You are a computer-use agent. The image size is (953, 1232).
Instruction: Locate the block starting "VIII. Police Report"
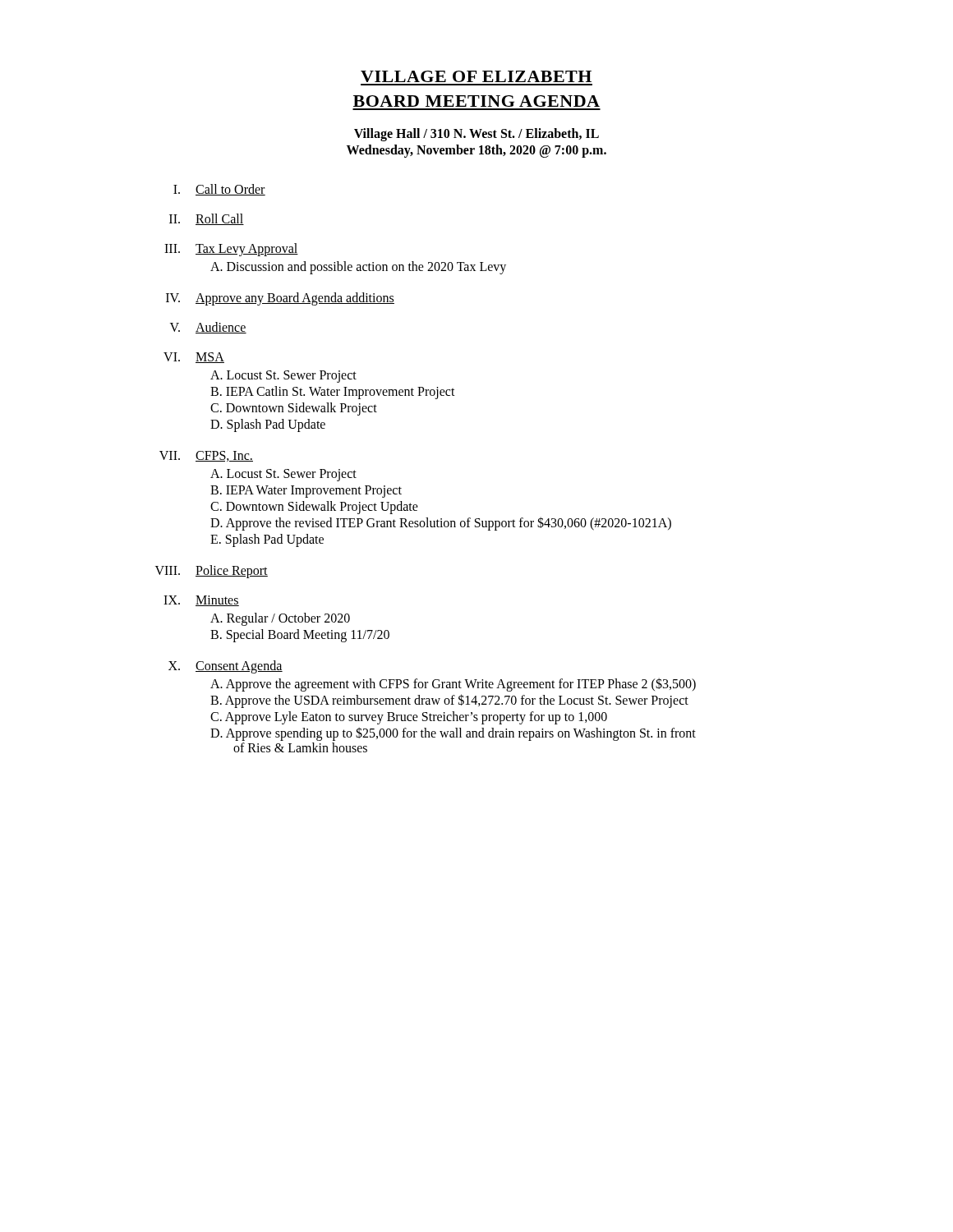tap(212, 572)
